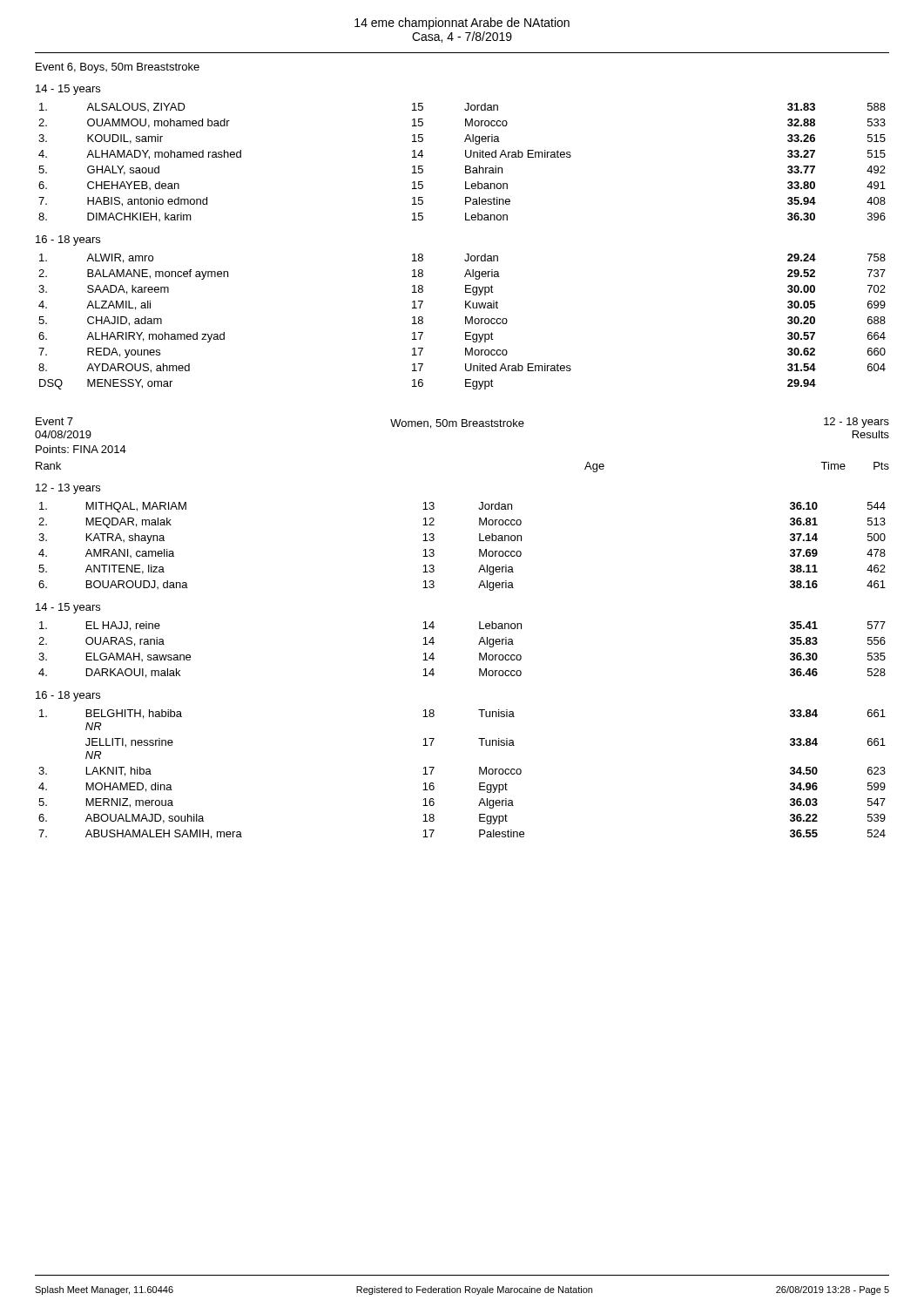
Task: Click the section header that begins "Event 6, Boys, 50m"
Action: [x=117, y=67]
